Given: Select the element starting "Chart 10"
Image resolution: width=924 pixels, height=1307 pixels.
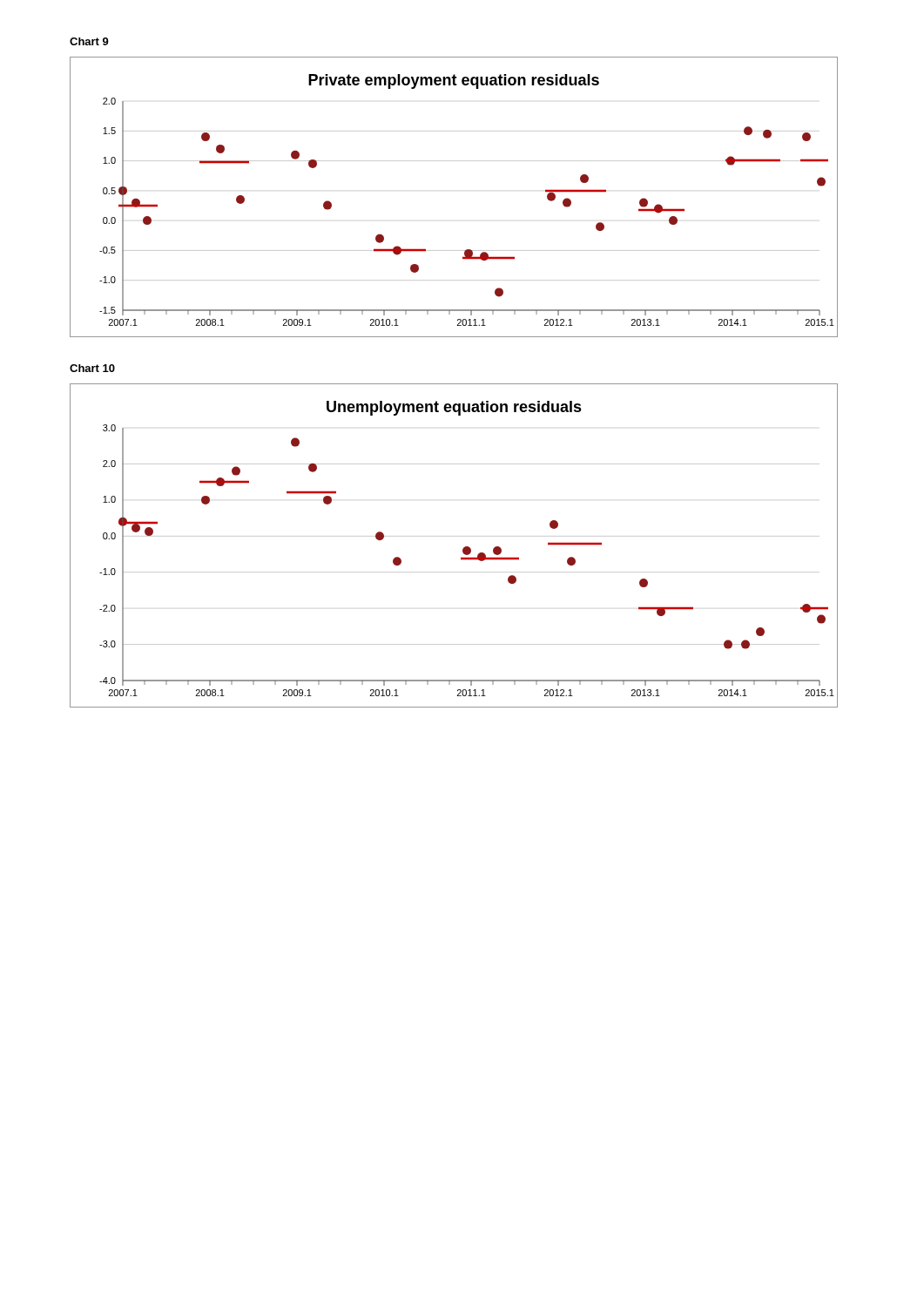Looking at the screenshot, I should tap(92, 368).
